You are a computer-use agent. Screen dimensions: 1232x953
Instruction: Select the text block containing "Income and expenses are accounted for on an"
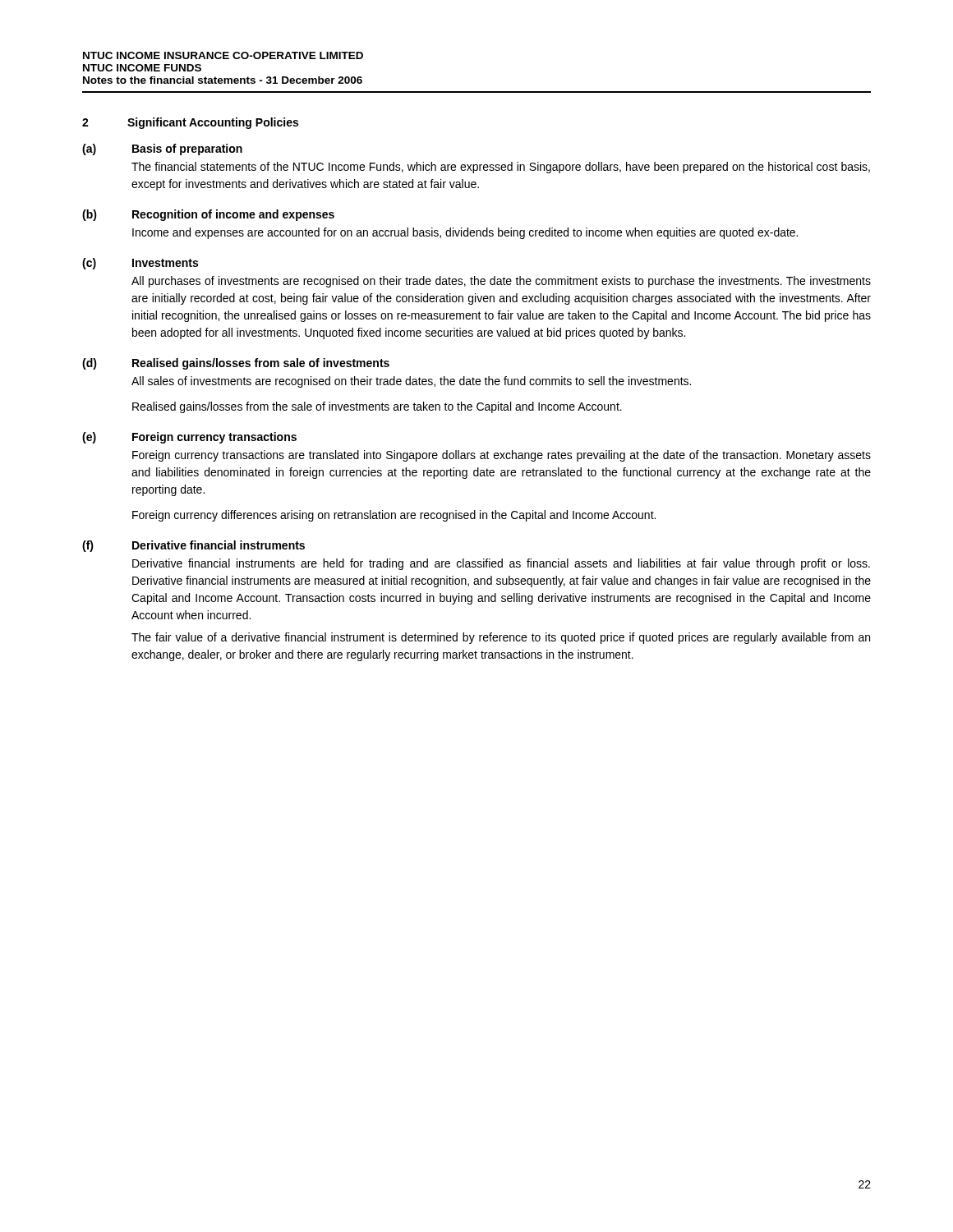pos(465,232)
